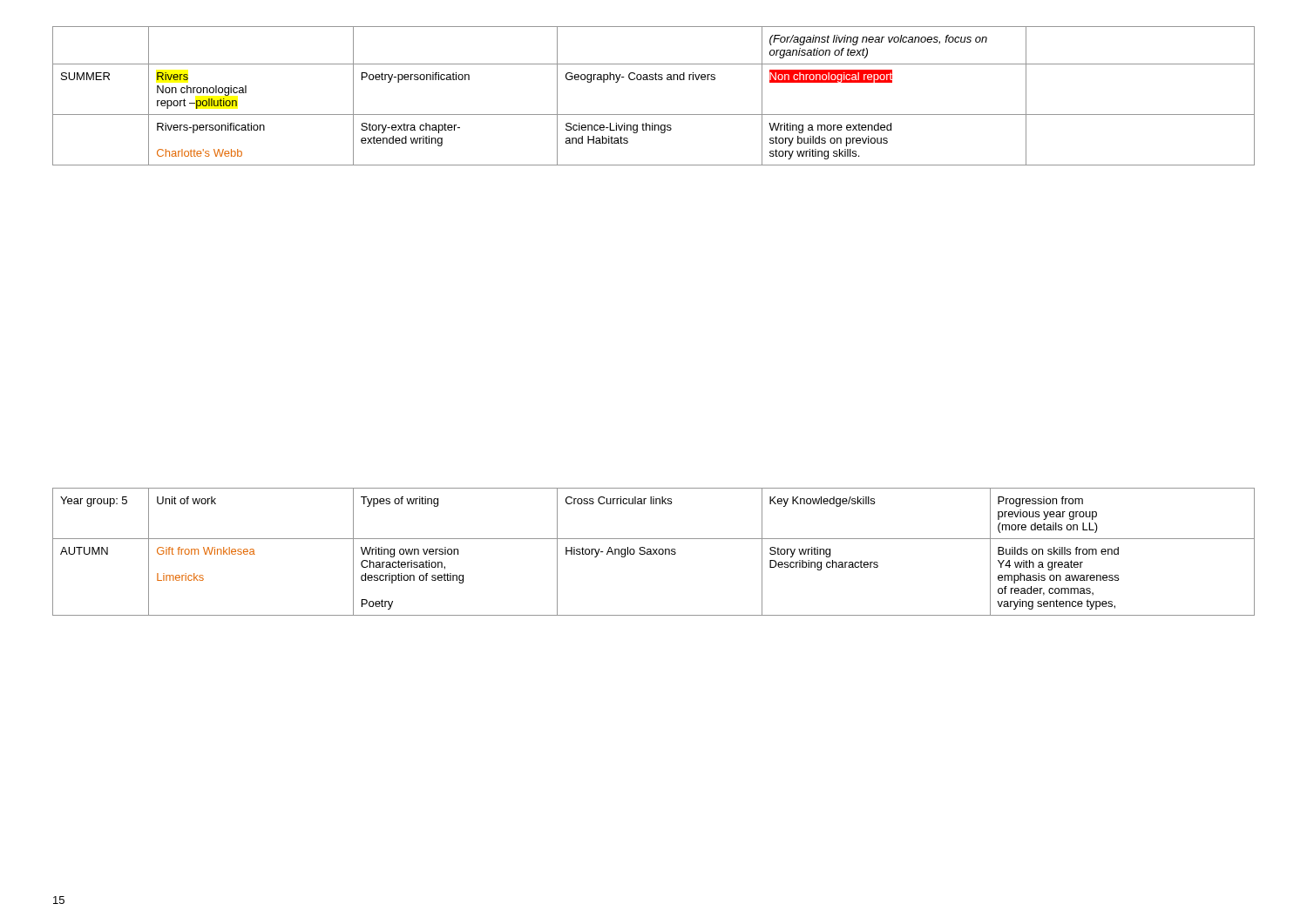
Task: Locate the table with the text "Writing own version Characterisation,"
Action: coord(654,552)
